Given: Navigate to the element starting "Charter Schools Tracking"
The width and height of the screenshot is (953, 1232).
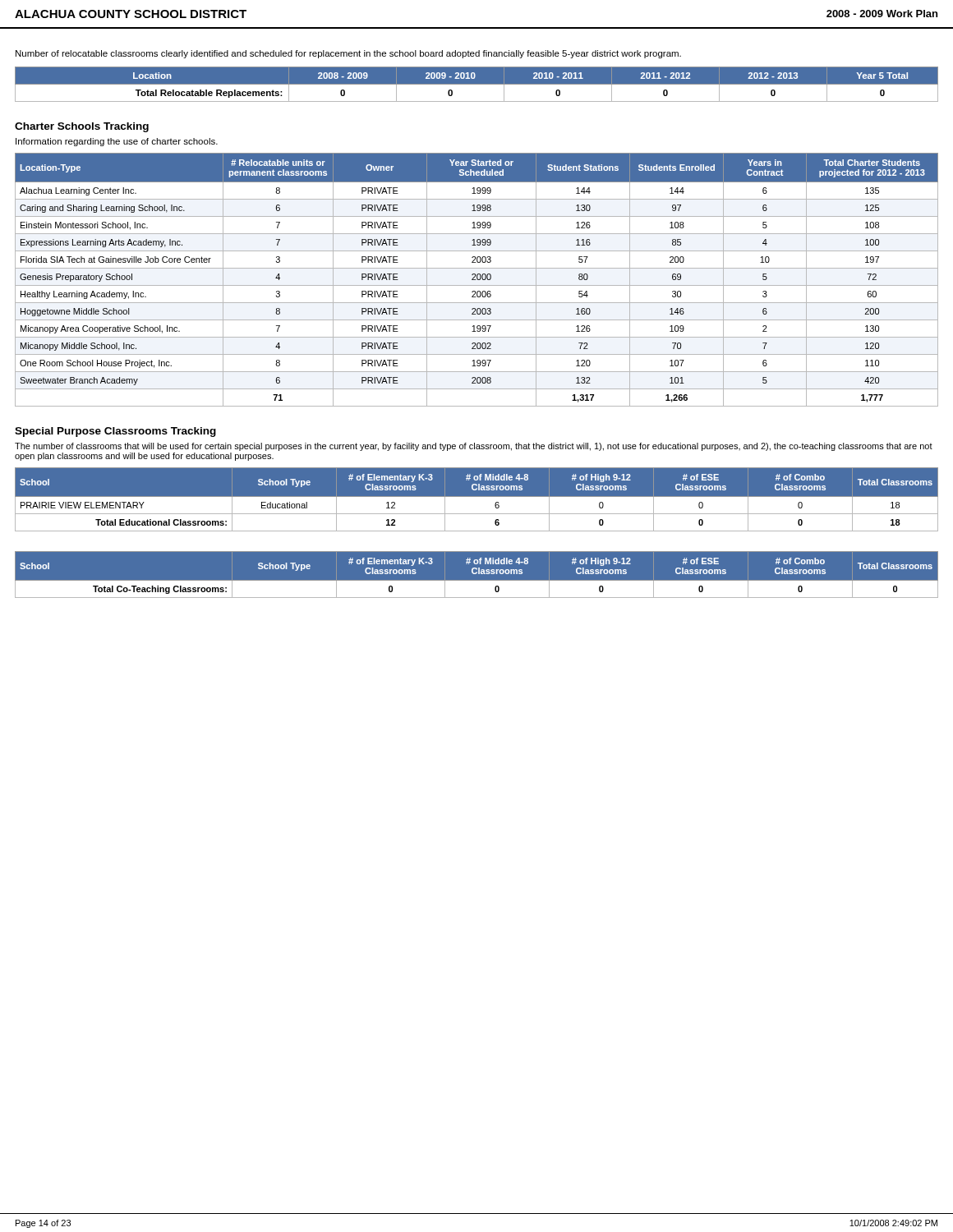Looking at the screenshot, I should pos(82,126).
